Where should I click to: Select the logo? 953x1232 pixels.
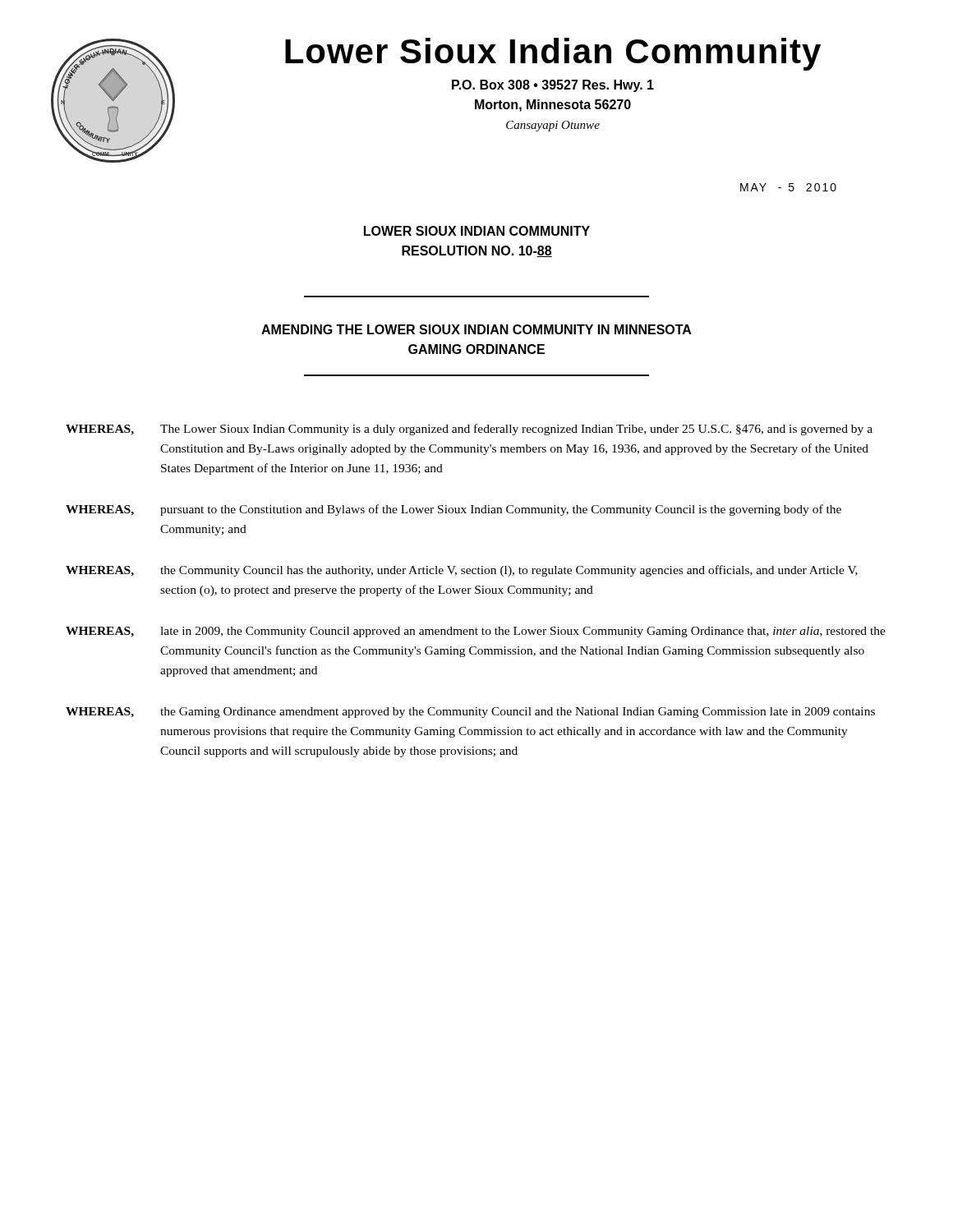pyautogui.click(x=117, y=102)
